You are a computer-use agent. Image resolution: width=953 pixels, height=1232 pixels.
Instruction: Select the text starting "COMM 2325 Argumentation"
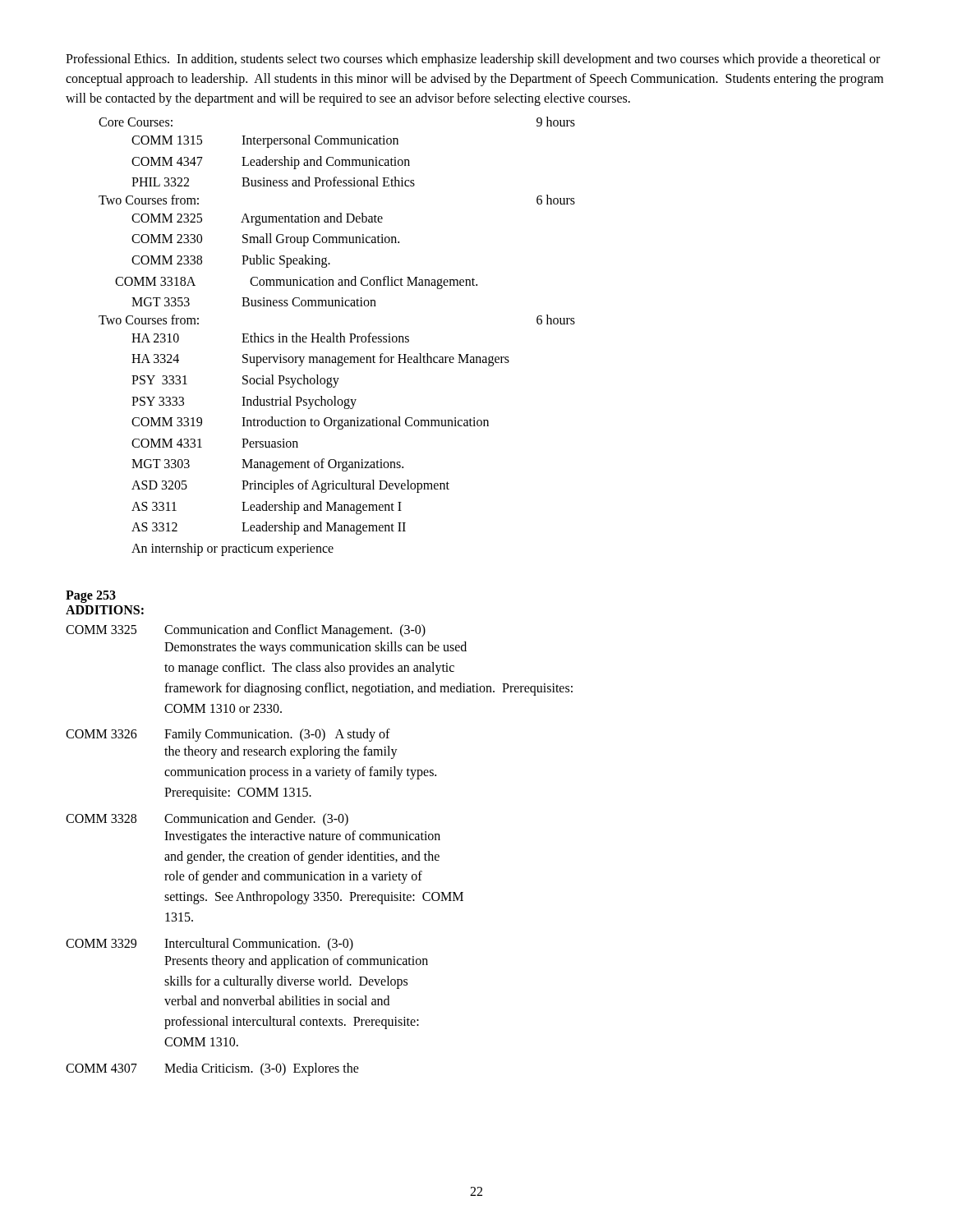(x=257, y=218)
